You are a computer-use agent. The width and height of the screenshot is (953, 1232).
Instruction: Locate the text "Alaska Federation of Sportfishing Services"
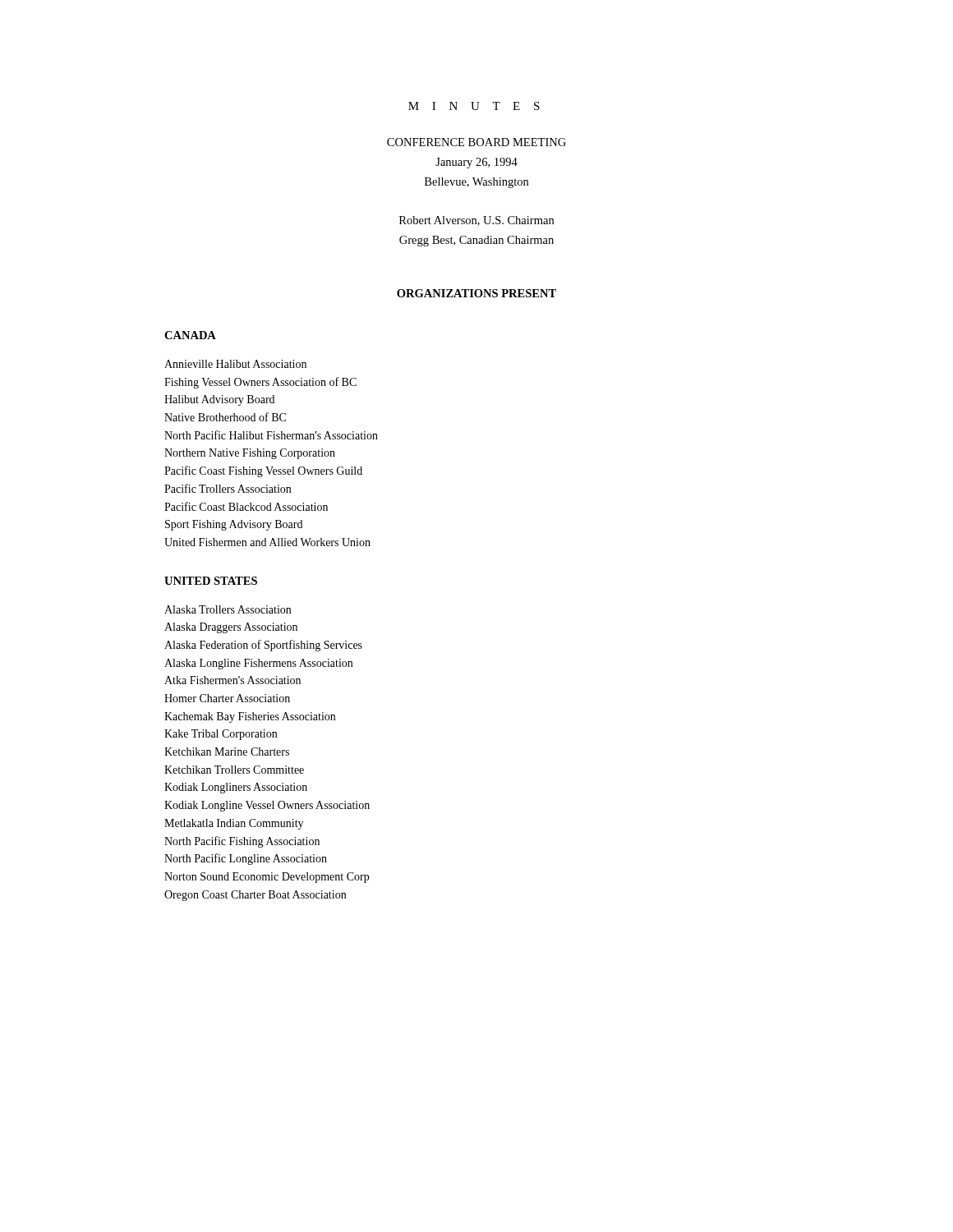point(263,645)
